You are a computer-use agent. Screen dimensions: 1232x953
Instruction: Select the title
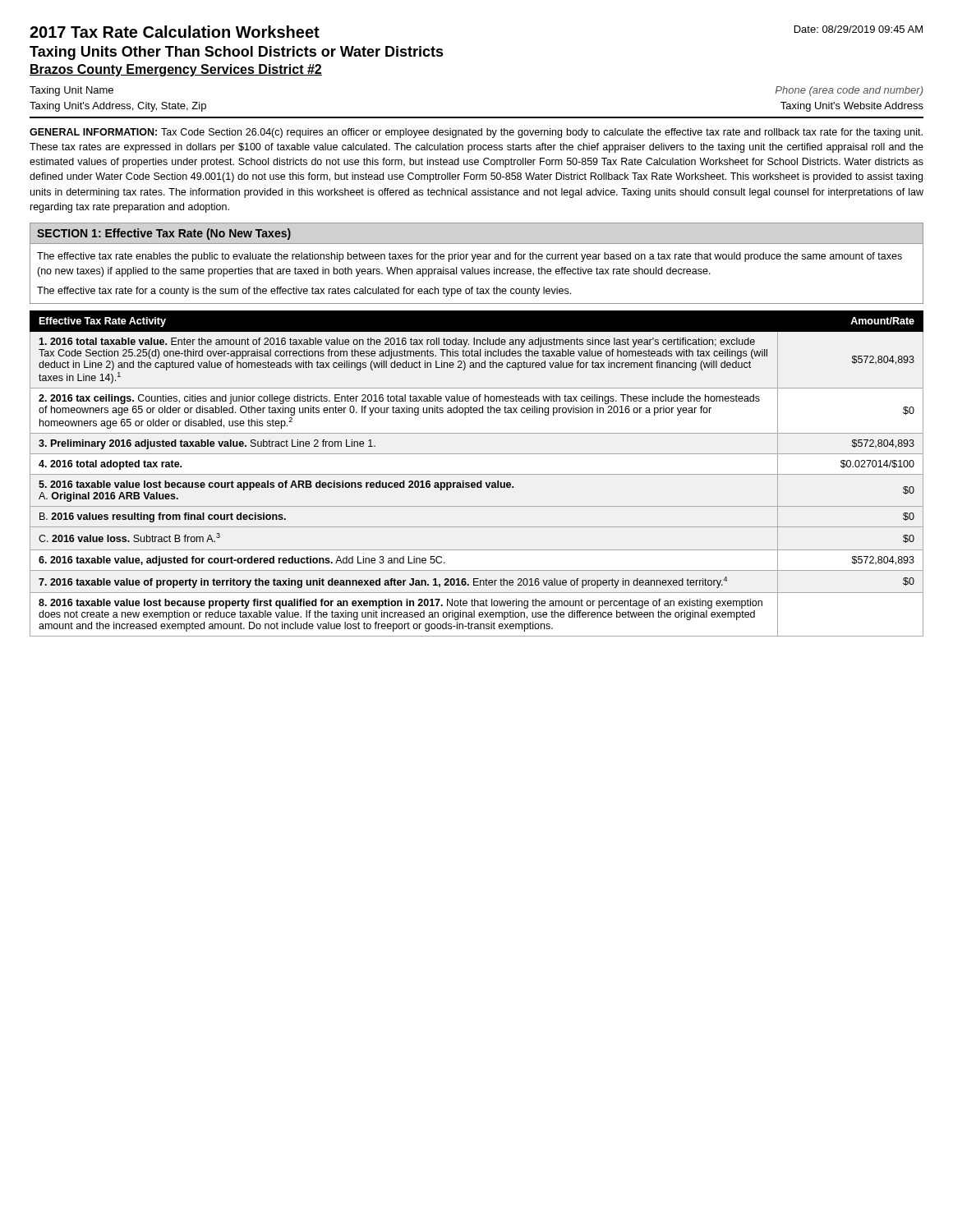237,50
